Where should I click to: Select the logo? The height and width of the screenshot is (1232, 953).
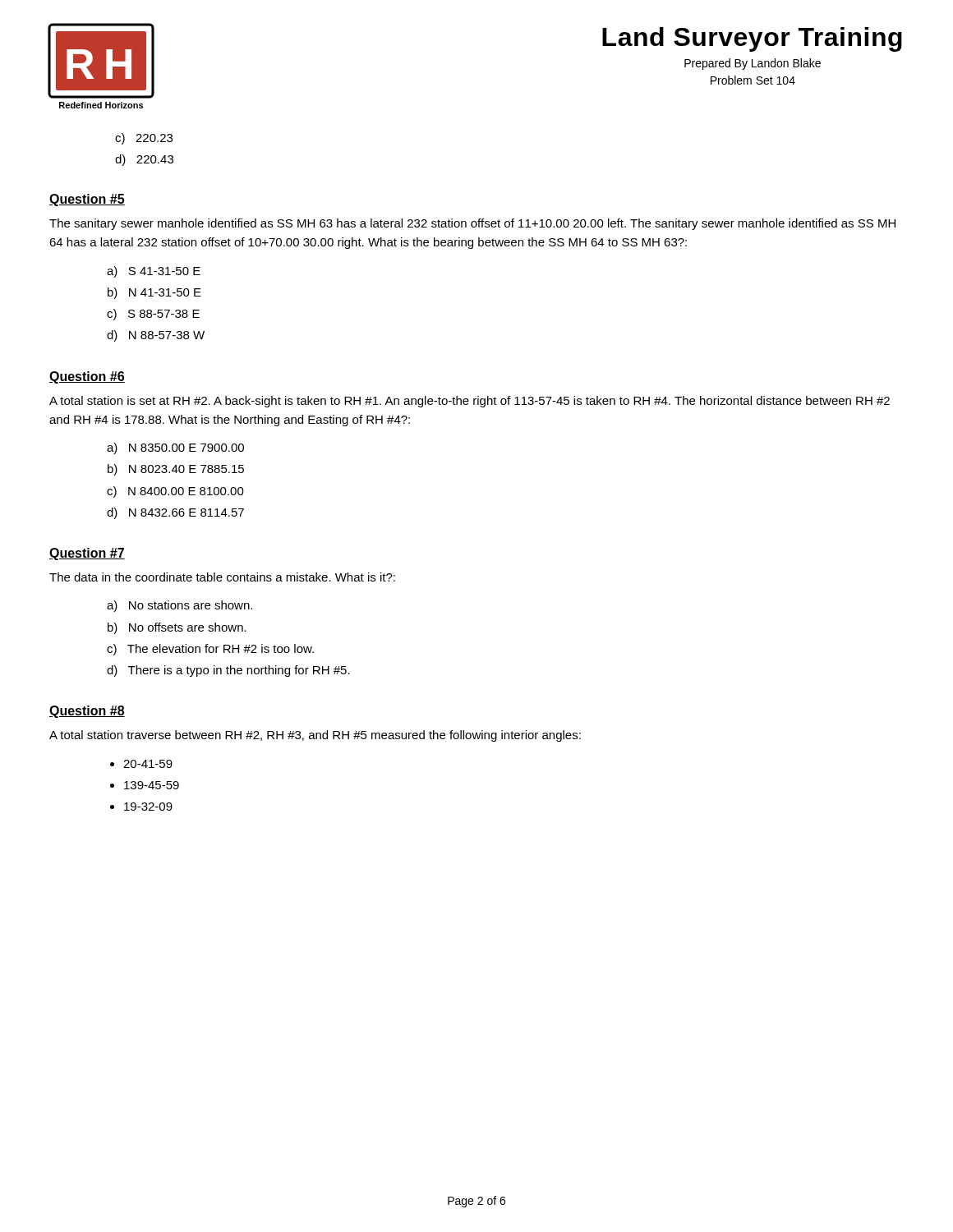[101, 69]
